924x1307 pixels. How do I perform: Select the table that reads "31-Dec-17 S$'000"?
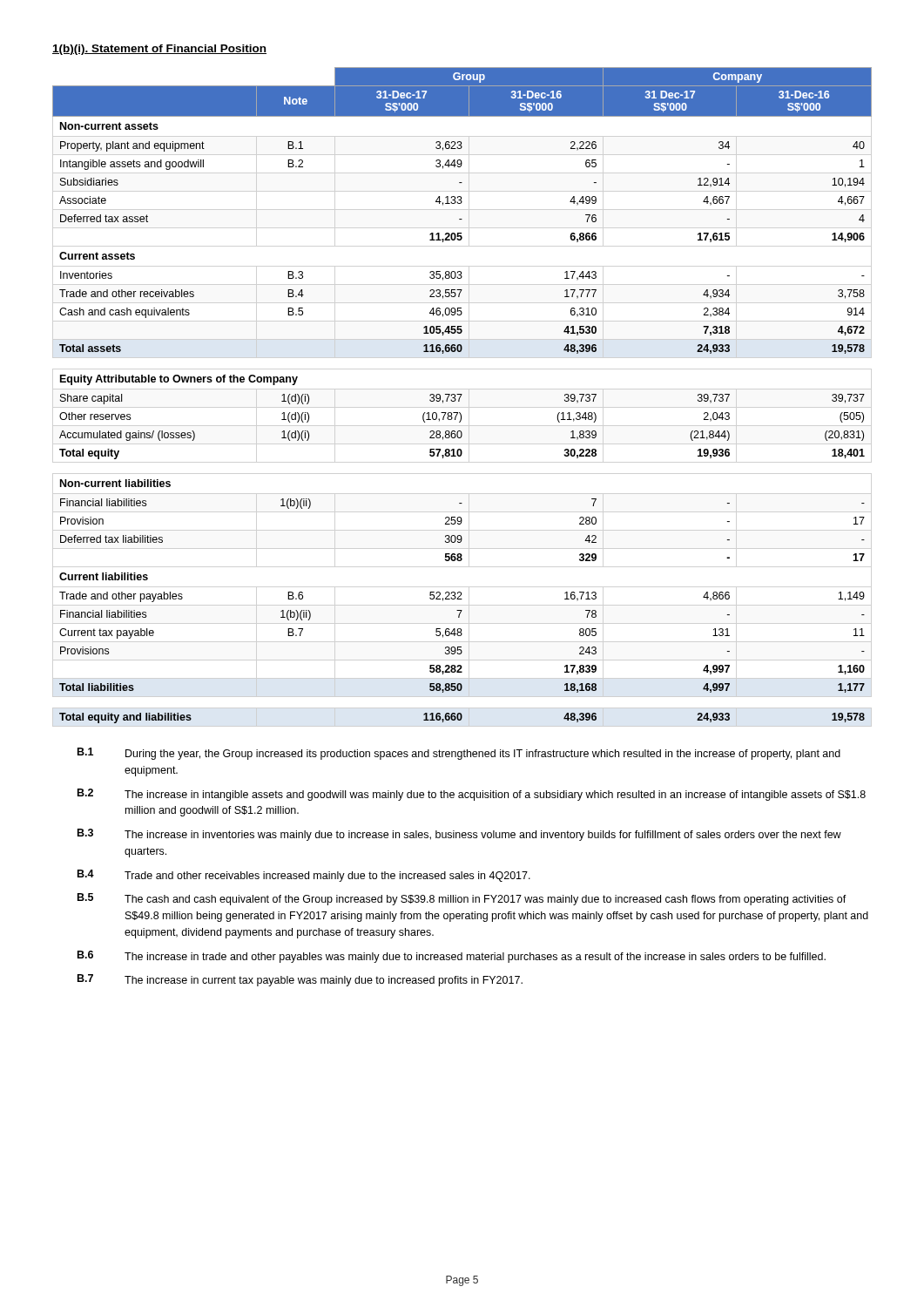(x=462, y=397)
